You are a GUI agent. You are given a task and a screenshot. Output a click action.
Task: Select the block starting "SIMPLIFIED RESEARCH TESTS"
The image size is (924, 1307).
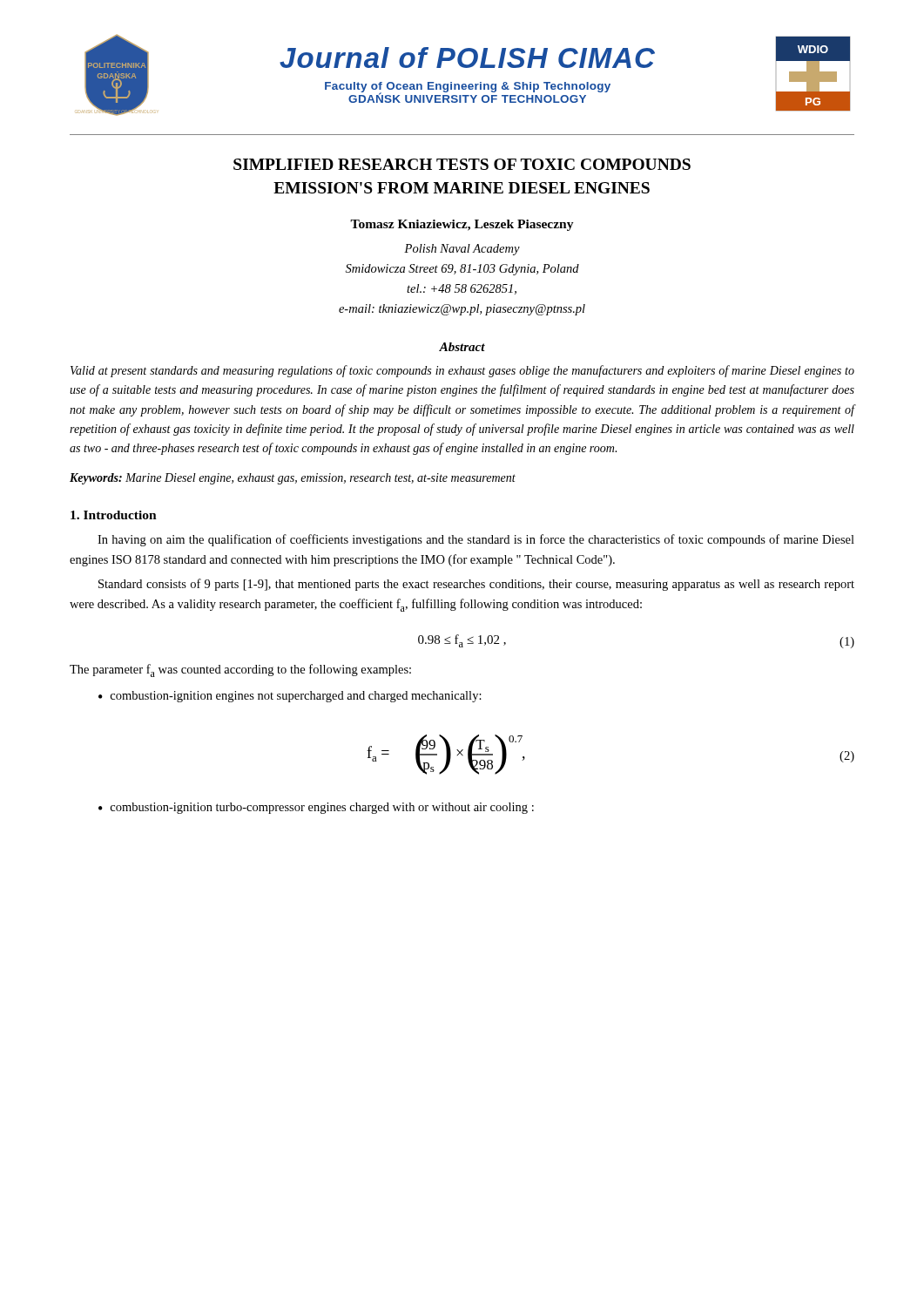(x=462, y=176)
